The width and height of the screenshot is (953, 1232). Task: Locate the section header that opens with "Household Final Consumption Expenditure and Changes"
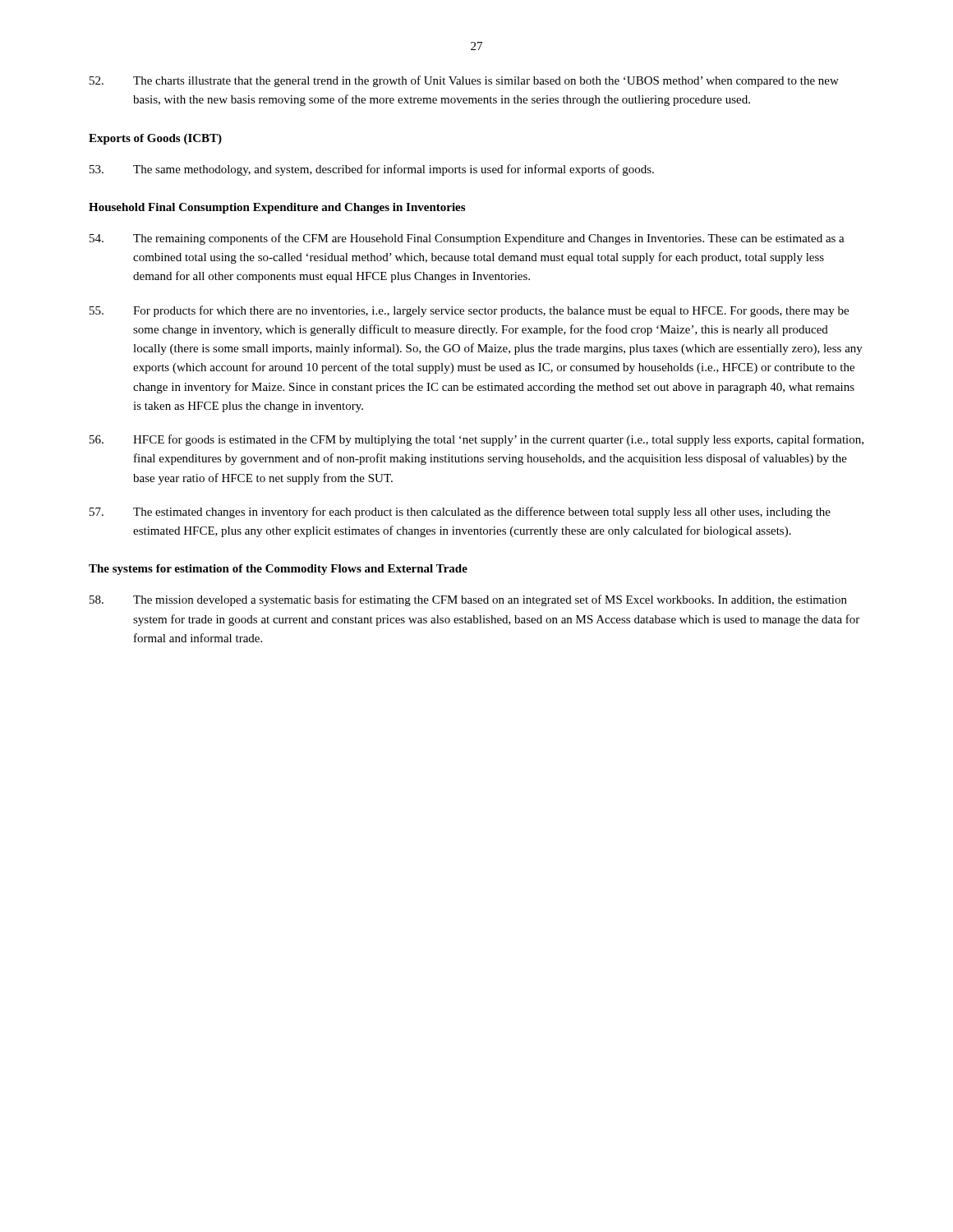(x=277, y=207)
